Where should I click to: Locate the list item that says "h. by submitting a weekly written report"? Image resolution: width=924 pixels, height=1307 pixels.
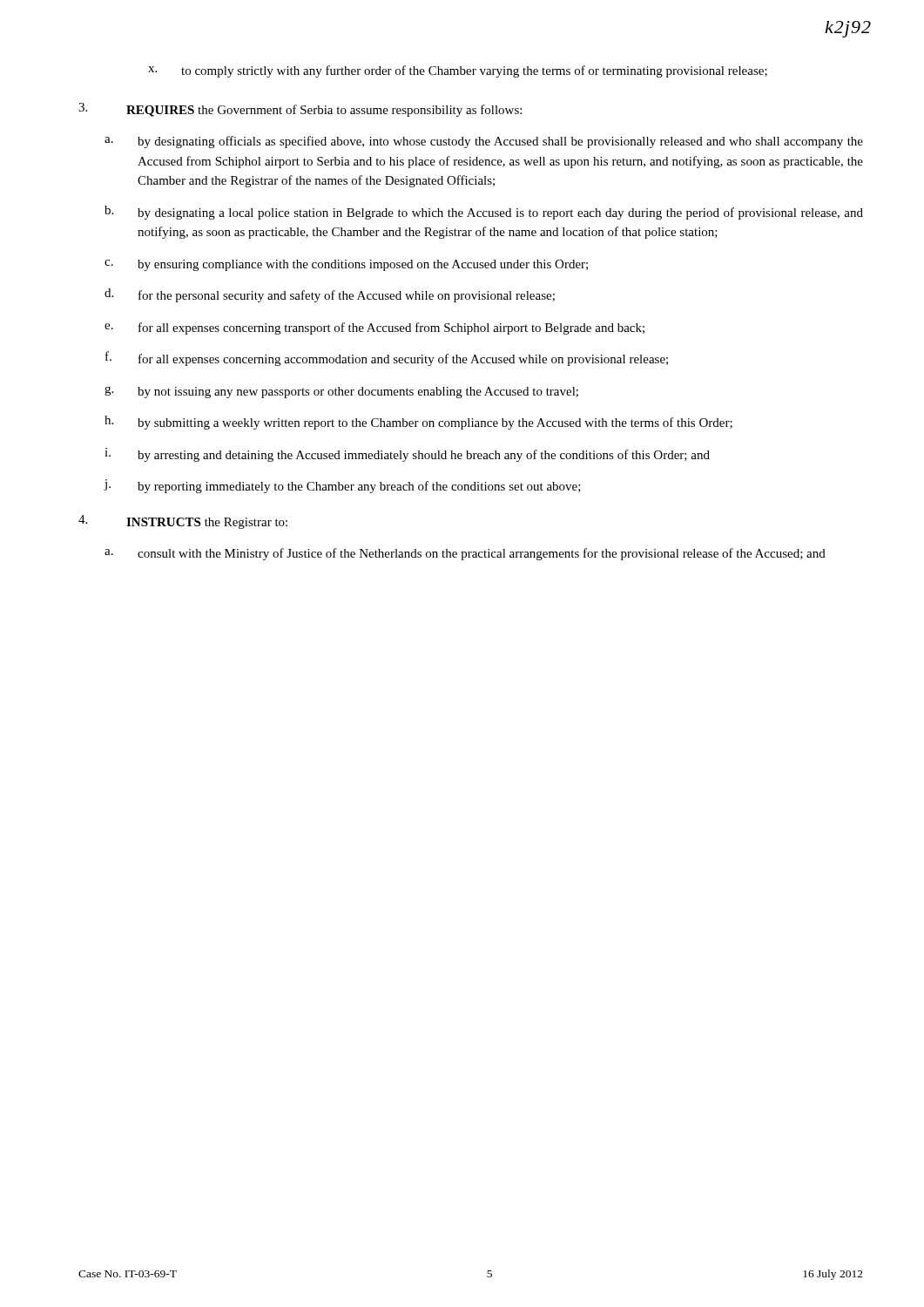[x=484, y=423]
